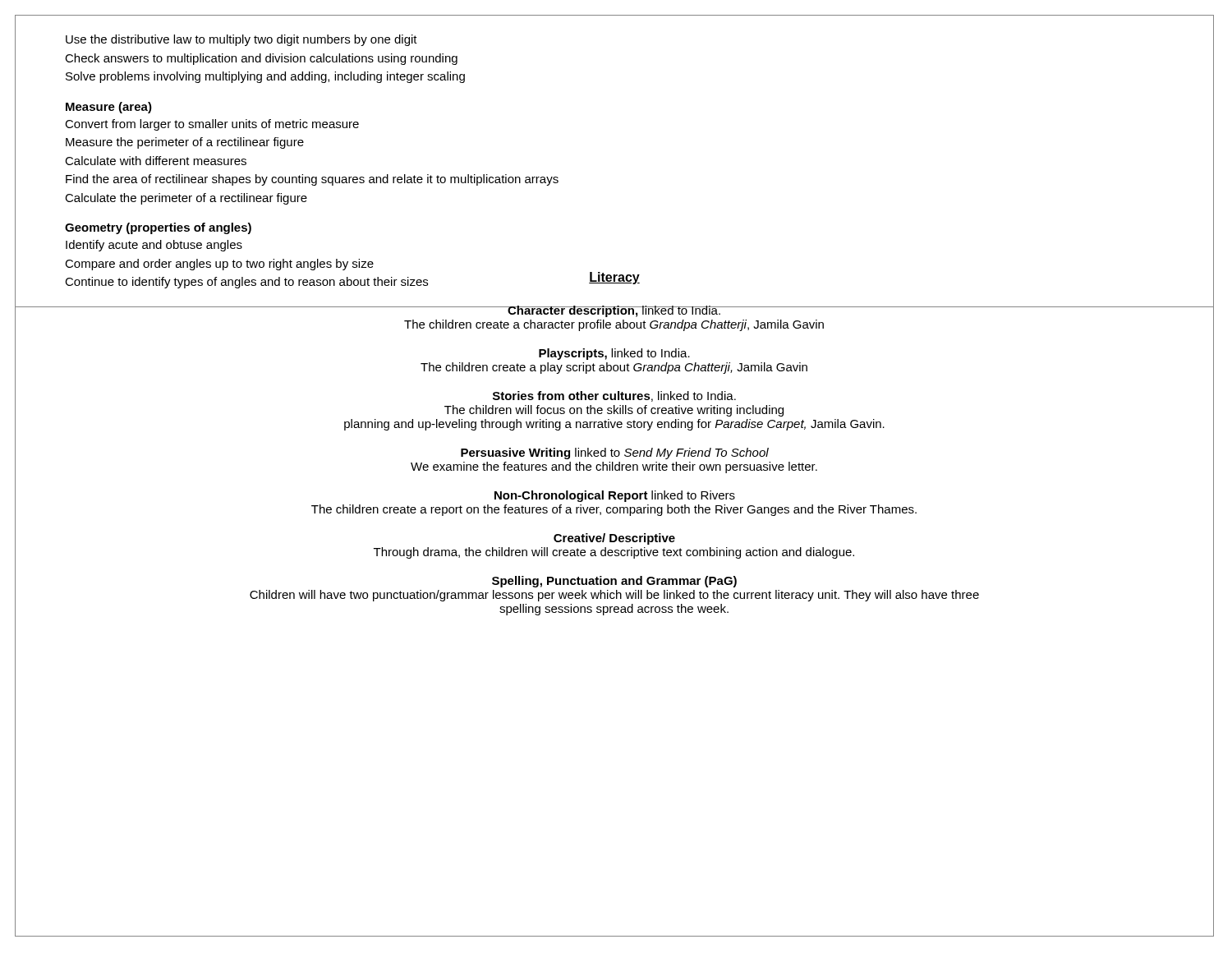The width and height of the screenshot is (1232, 953).
Task: Locate the block of text that opens with "Calculate the perimeter"
Action: pos(186,197)
